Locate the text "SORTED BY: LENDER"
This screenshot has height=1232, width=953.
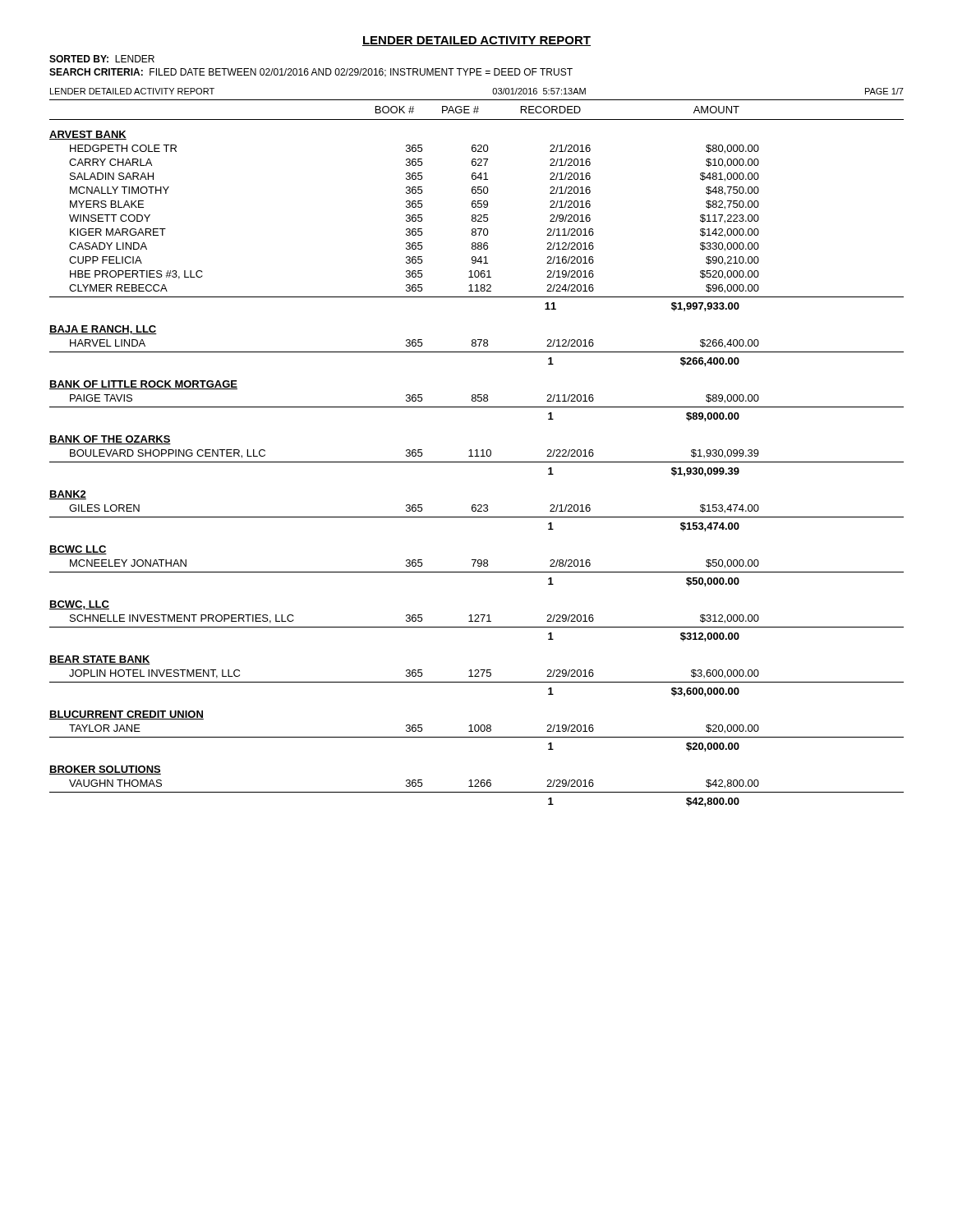102,59
